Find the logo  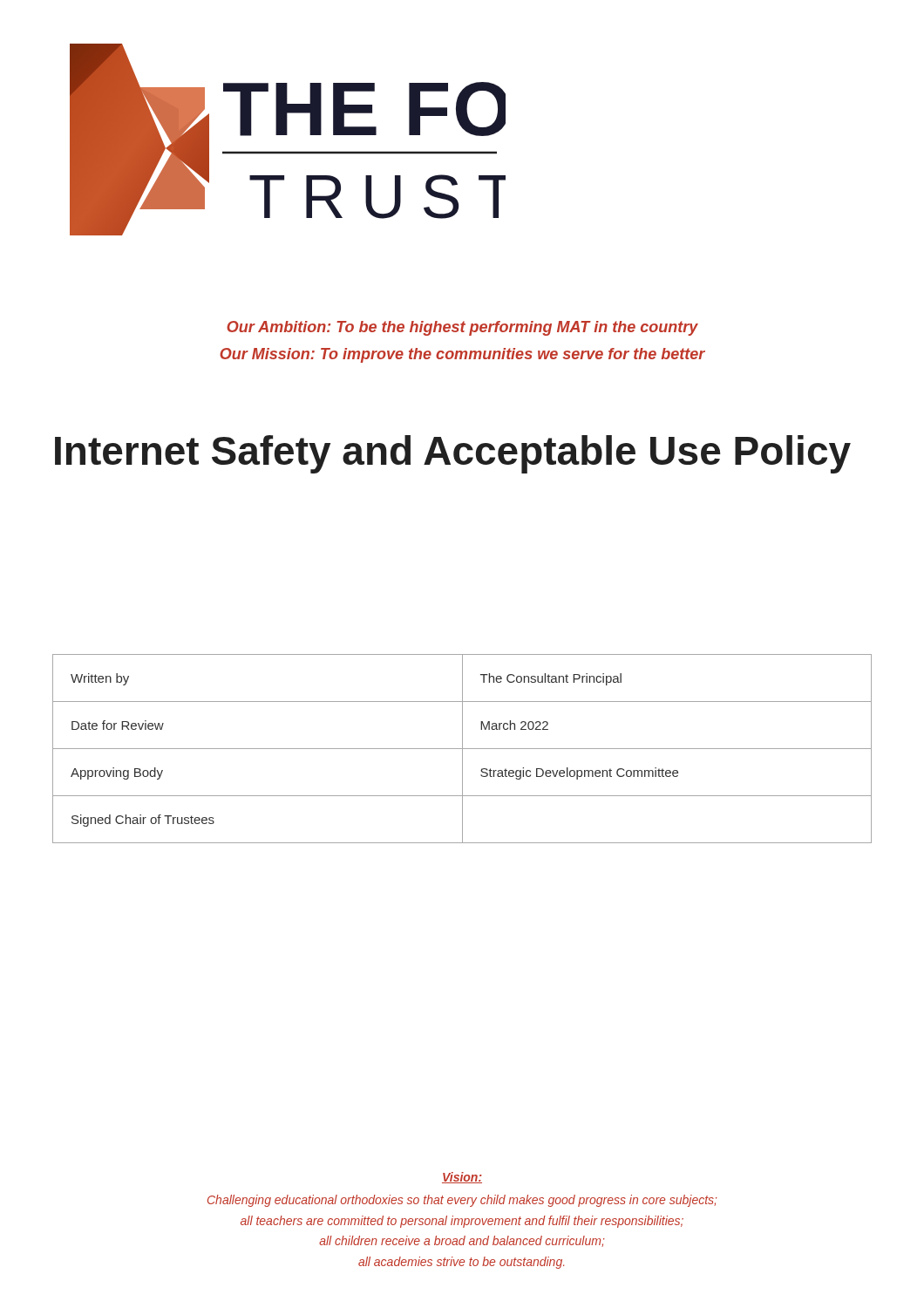pos(270,163)
